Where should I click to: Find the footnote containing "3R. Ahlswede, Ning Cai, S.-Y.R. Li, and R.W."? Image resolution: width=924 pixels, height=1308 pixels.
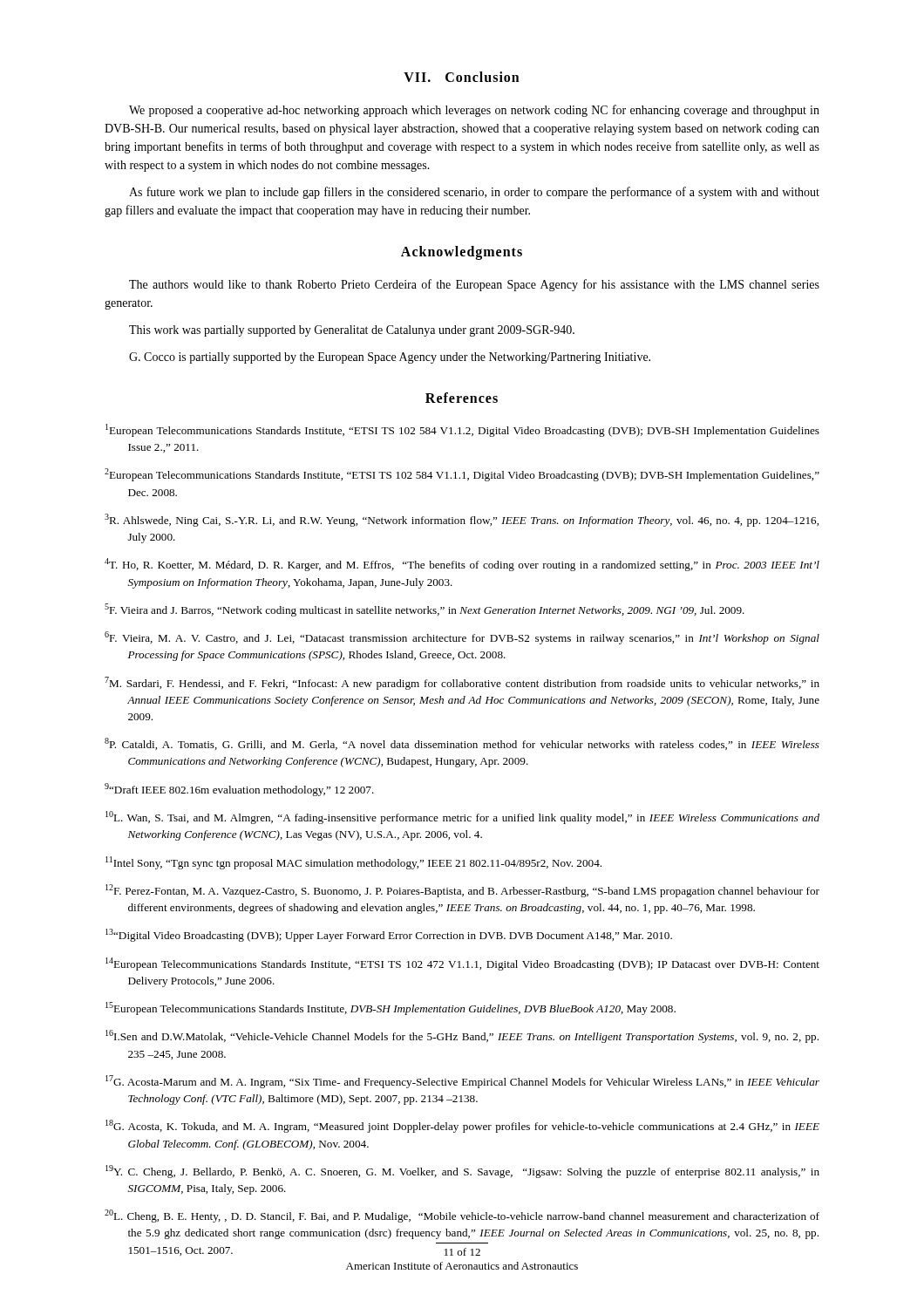(462, 528)
